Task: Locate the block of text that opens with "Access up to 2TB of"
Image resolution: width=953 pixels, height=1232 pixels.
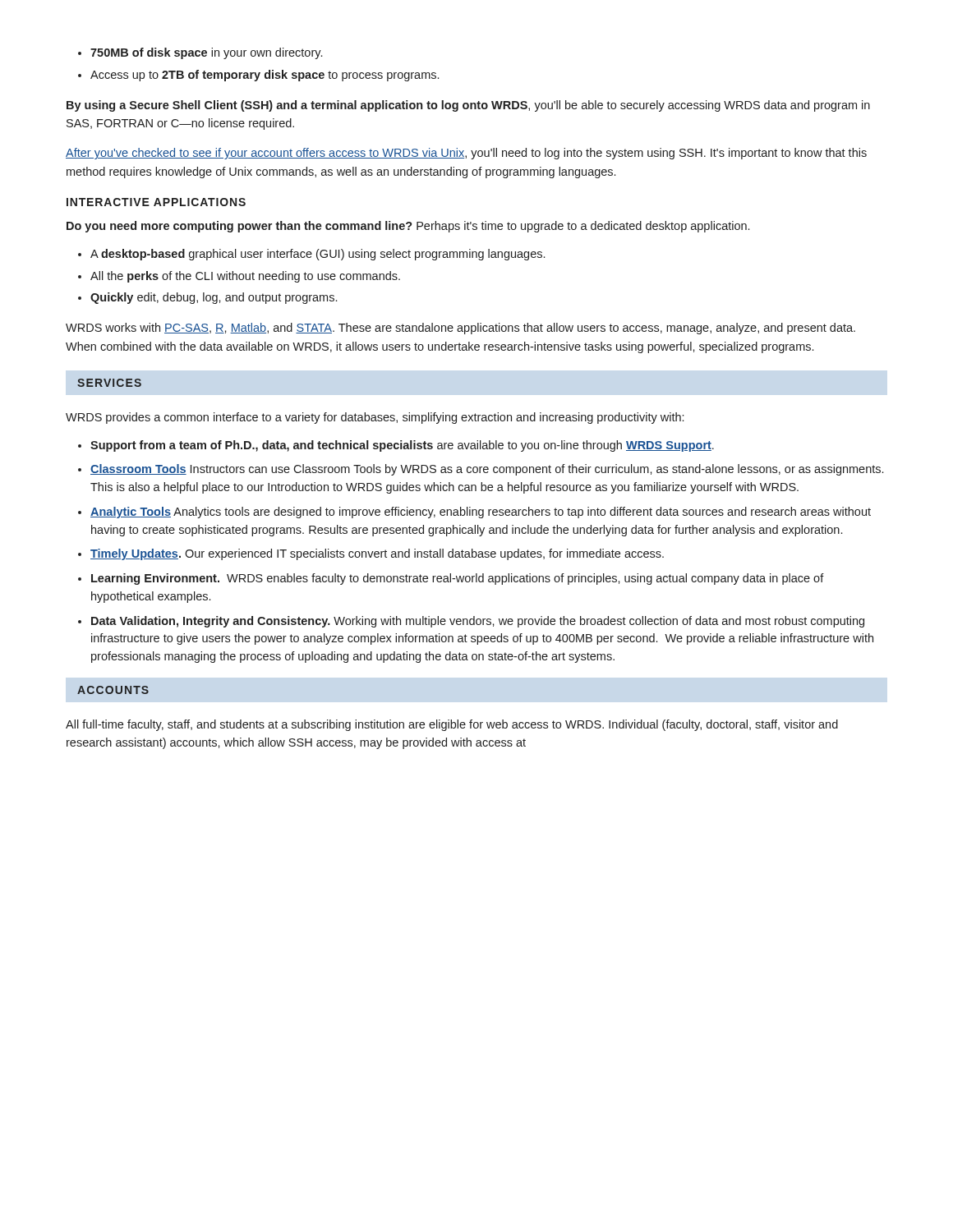Action: point(265,75)
